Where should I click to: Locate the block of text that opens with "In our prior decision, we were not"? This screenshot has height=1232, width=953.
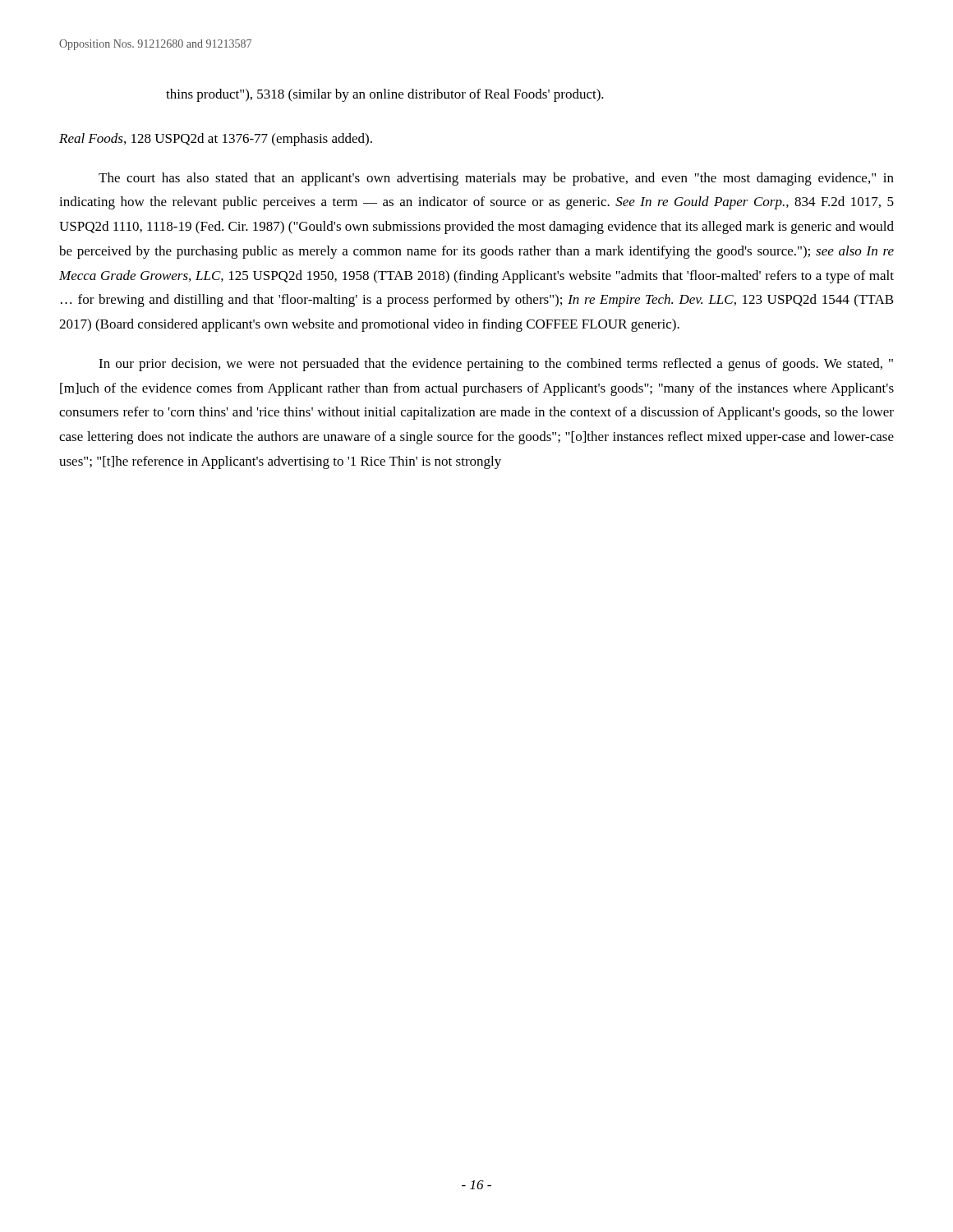click(x=476, y=412)
